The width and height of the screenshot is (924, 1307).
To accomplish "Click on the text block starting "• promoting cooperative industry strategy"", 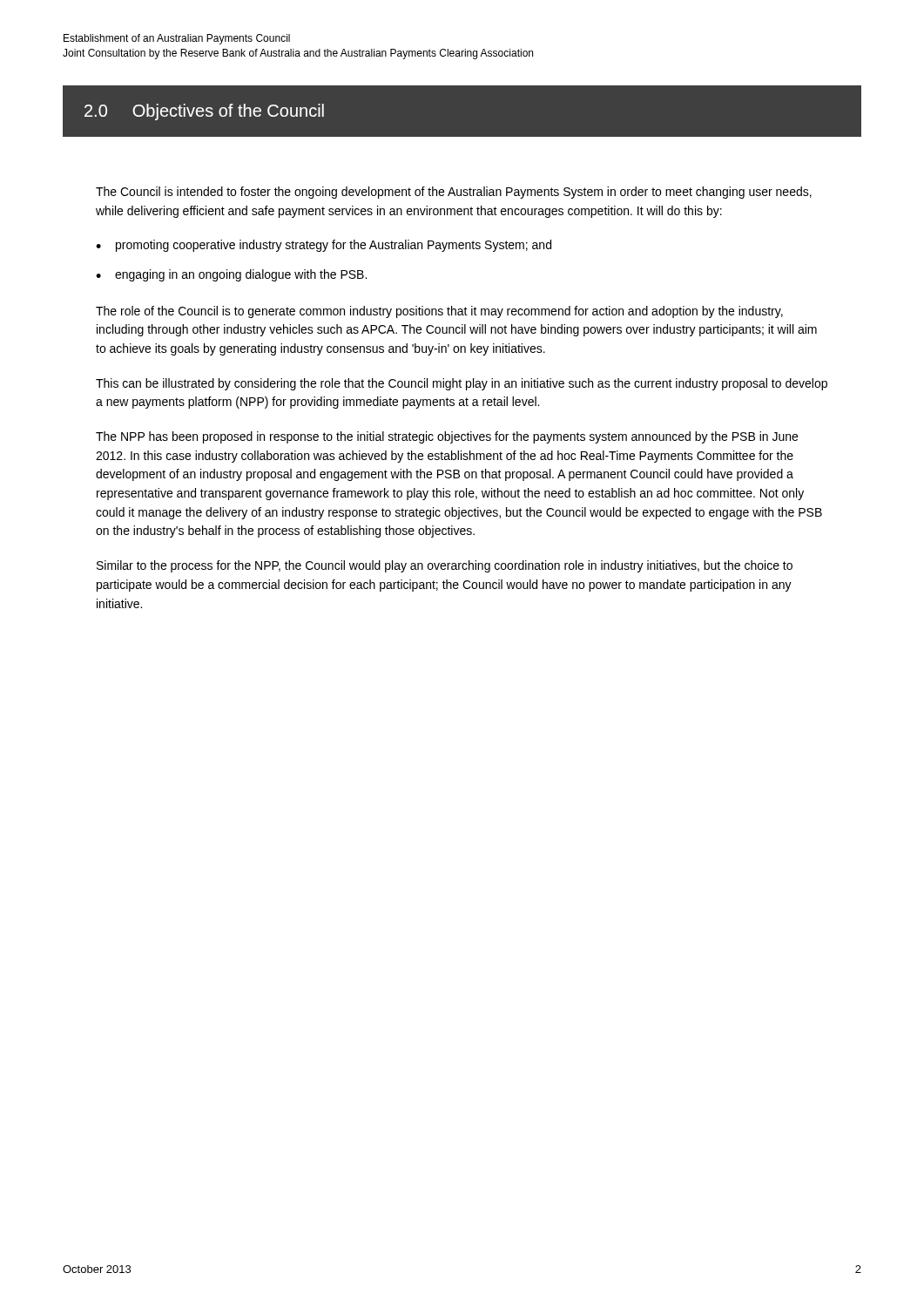I will 462,247.
